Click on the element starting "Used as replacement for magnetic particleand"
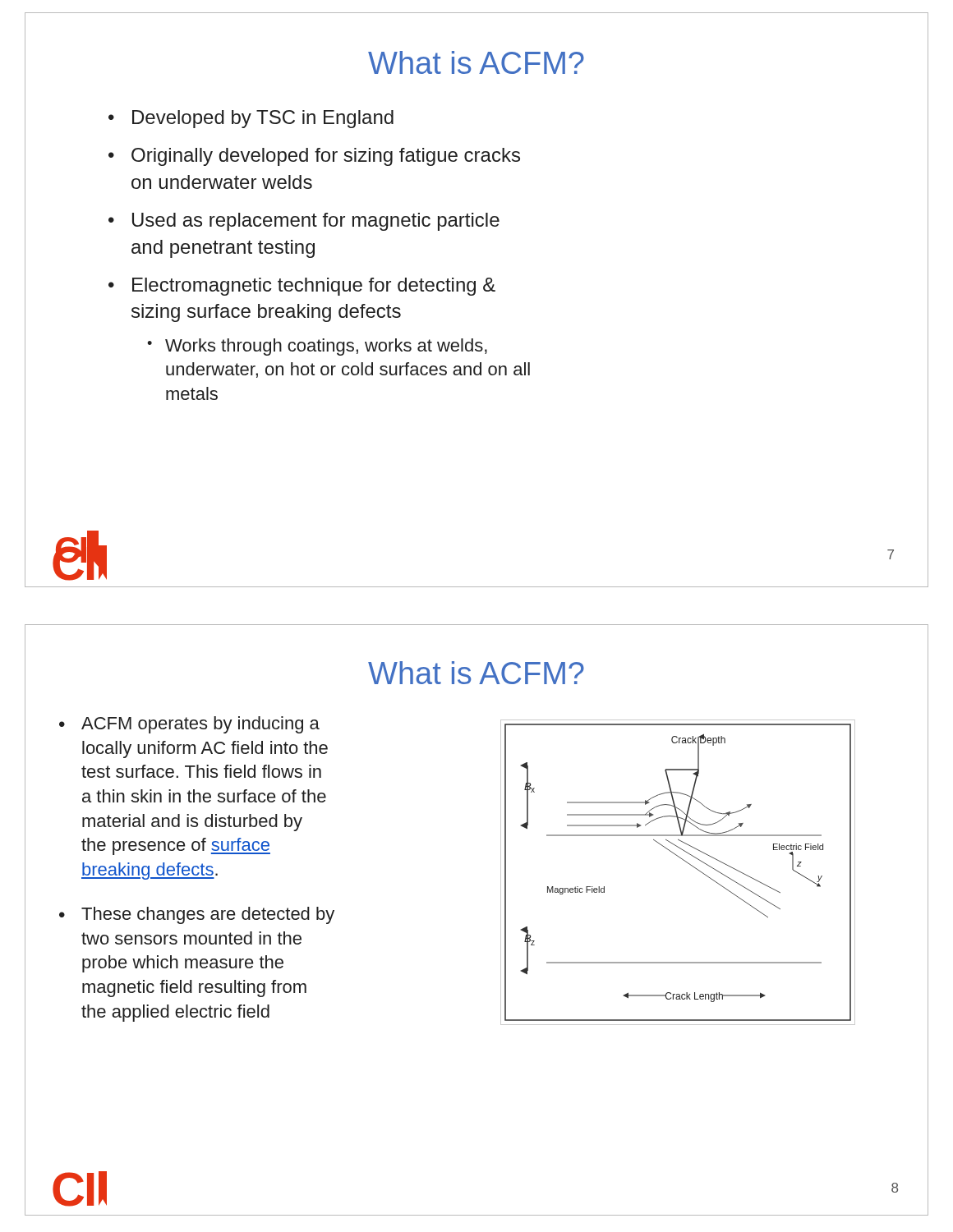Image resolution: width=953 pixels, height=1232 pixels. click(x=315, y=233)
